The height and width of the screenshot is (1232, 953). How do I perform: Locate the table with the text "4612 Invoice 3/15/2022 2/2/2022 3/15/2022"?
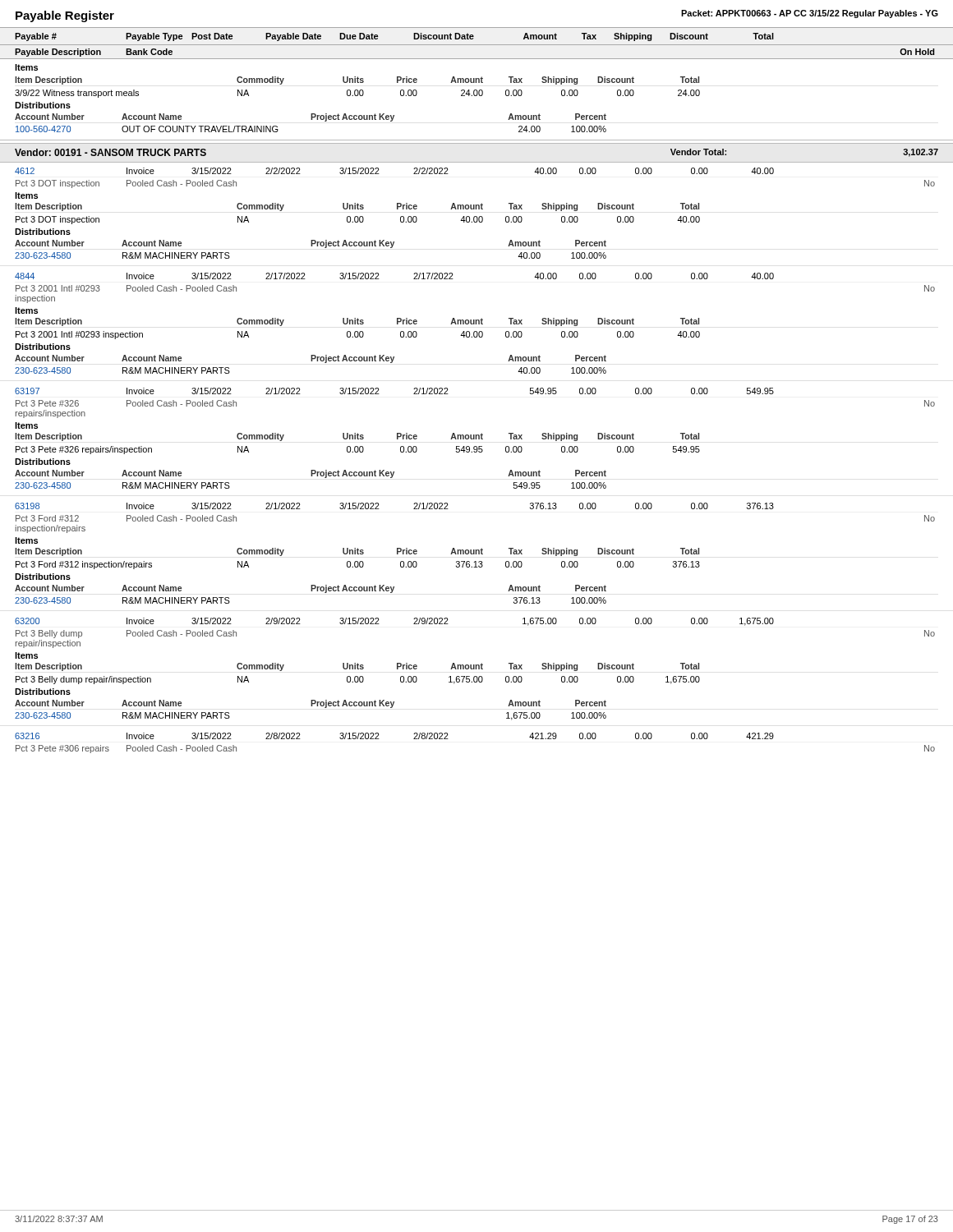[476, 212]
